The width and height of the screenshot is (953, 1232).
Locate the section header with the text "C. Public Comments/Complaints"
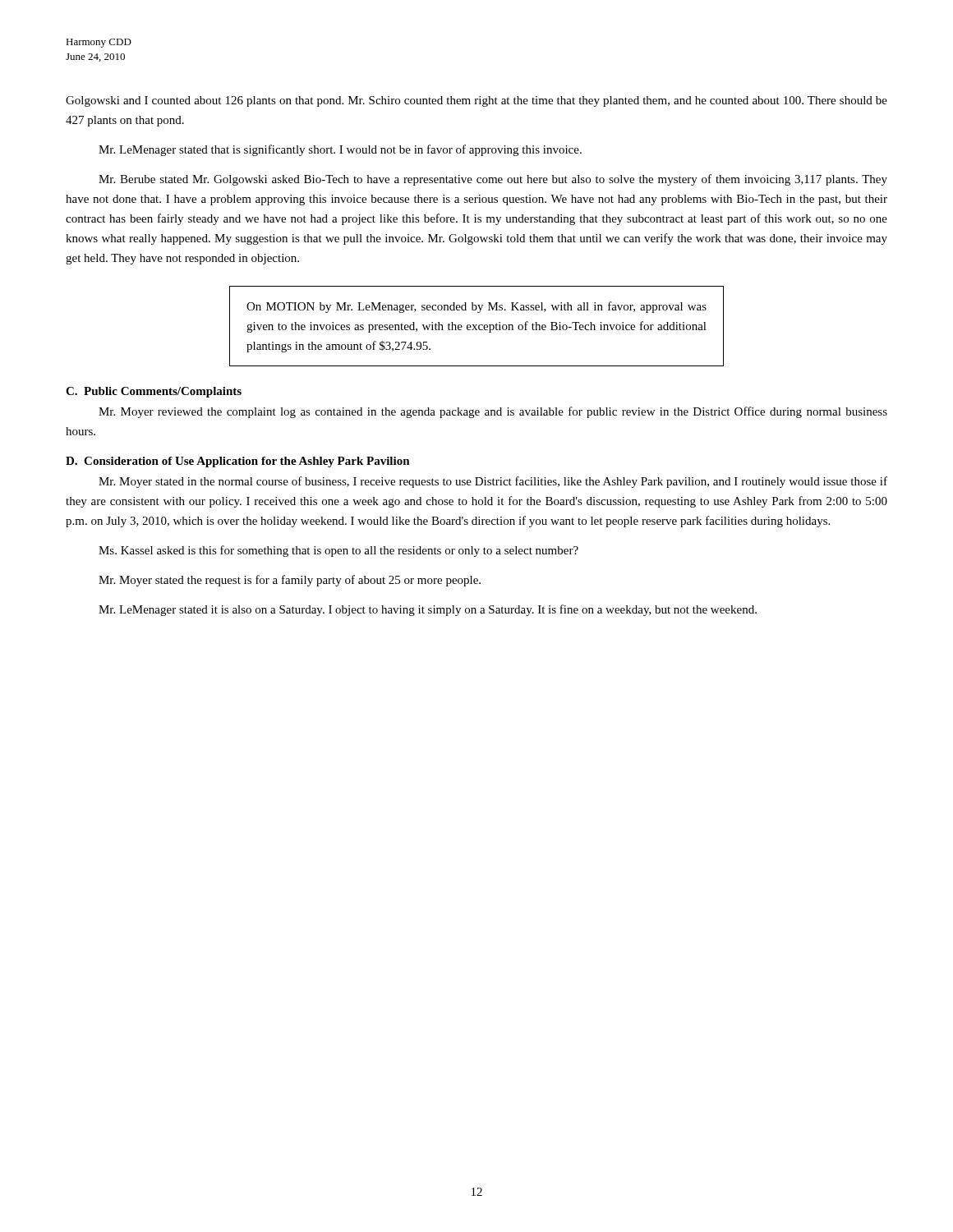(x=154, y=391)
